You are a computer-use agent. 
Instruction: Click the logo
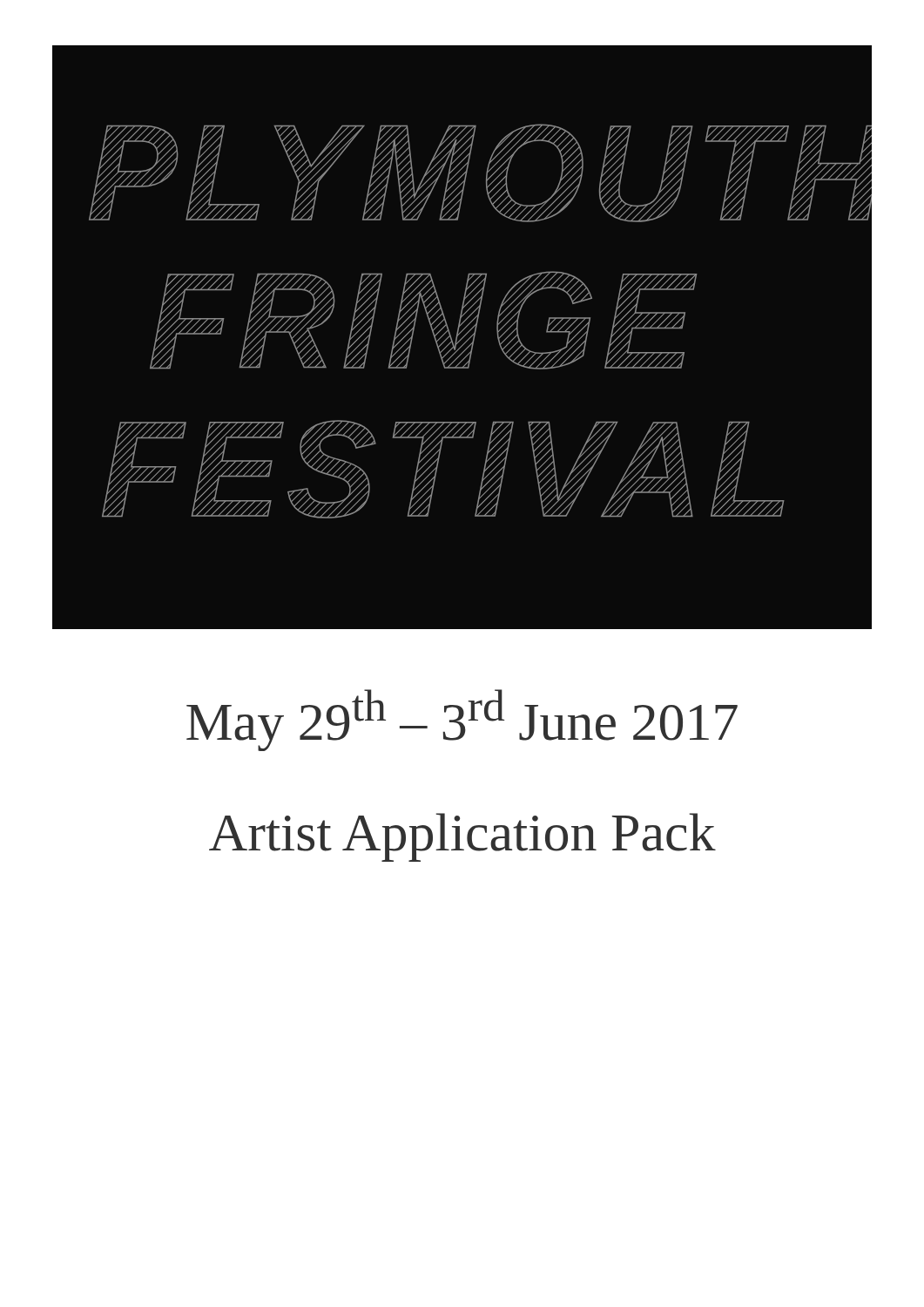tap(462, 337)
